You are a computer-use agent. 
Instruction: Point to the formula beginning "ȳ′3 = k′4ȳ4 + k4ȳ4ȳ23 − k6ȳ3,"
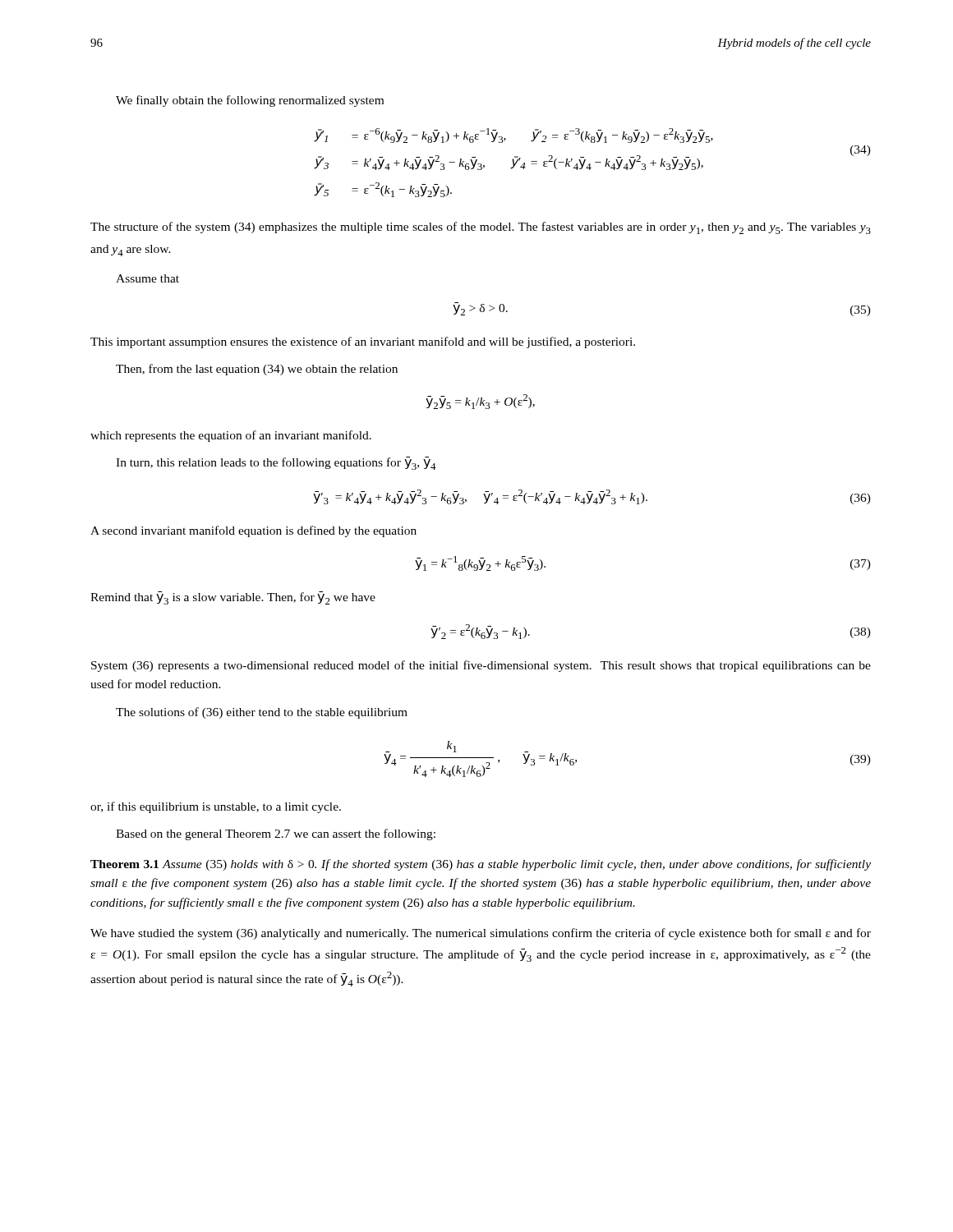592,498
